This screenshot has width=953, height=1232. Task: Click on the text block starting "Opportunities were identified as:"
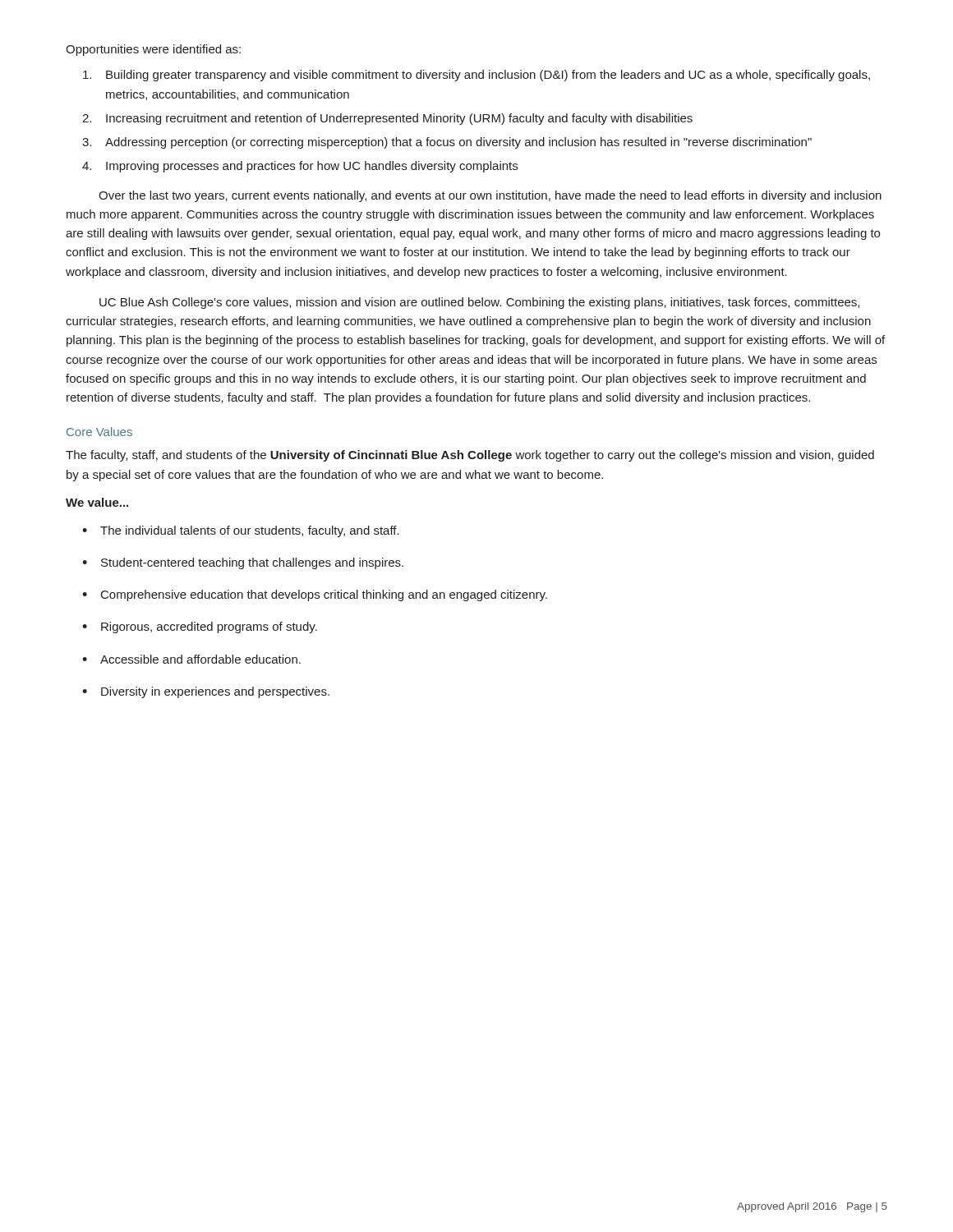coord(154,49)
